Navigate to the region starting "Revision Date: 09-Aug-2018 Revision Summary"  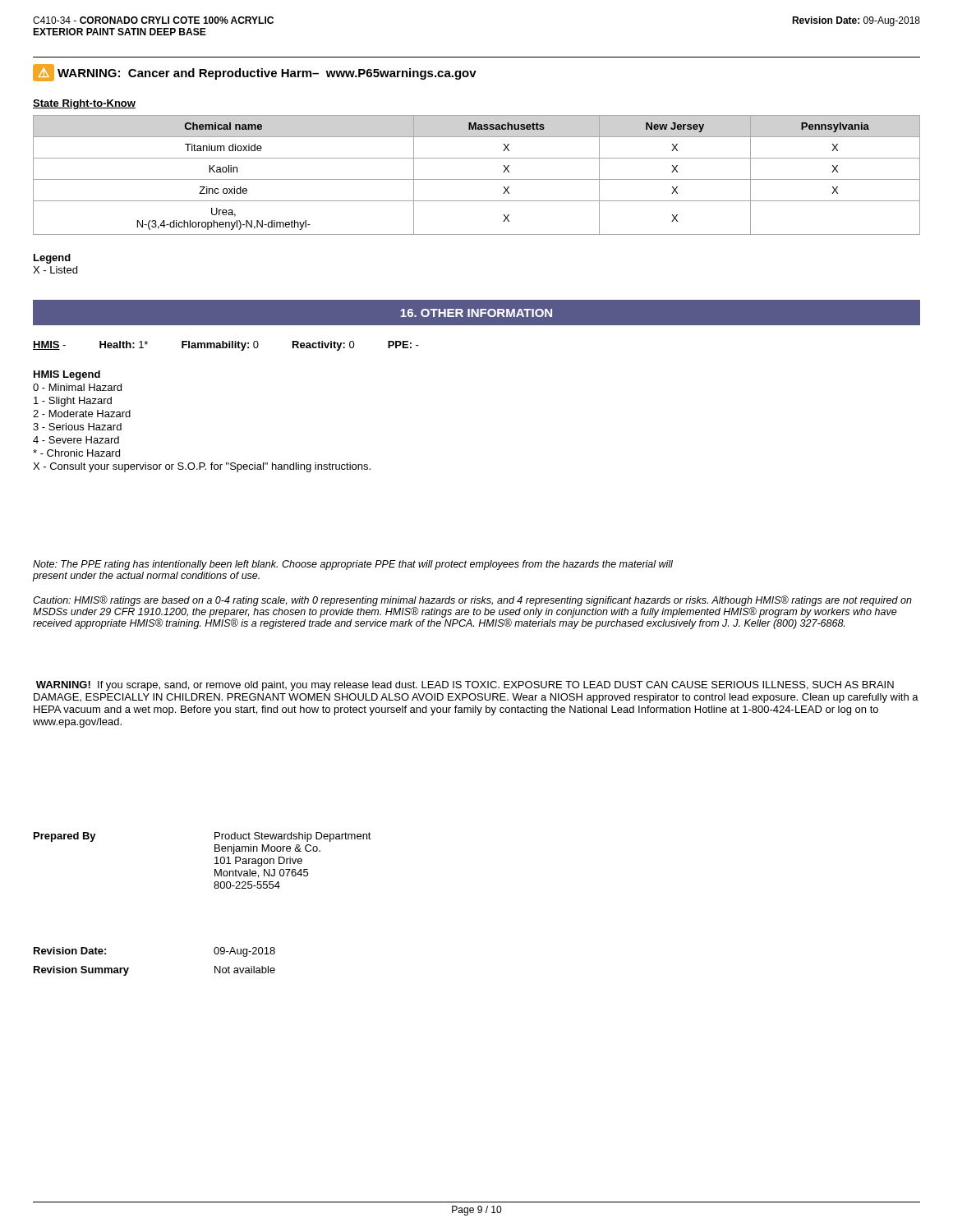[x=66, y=952]
